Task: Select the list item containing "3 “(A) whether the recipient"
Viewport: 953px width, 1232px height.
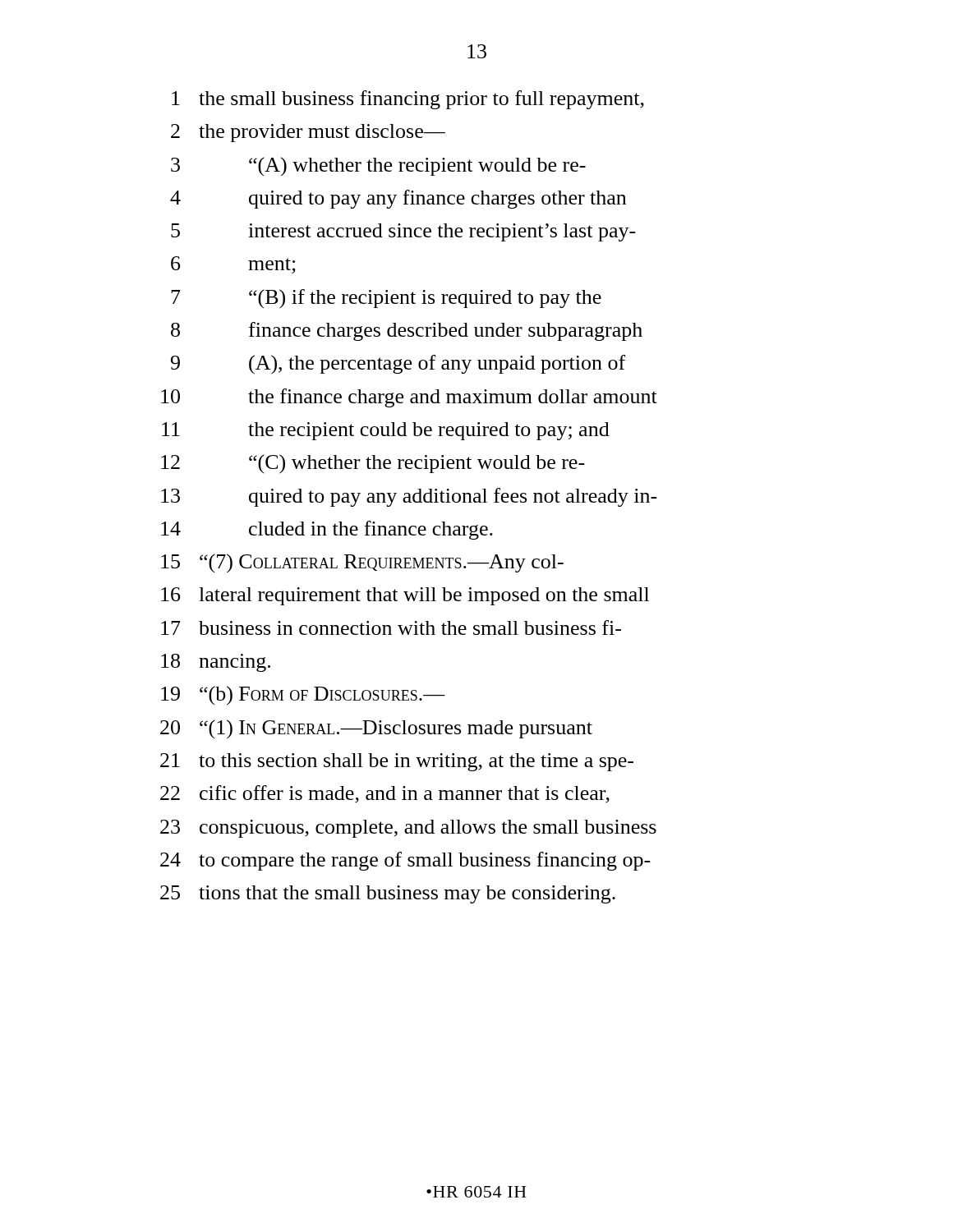Action: (485, 165)
